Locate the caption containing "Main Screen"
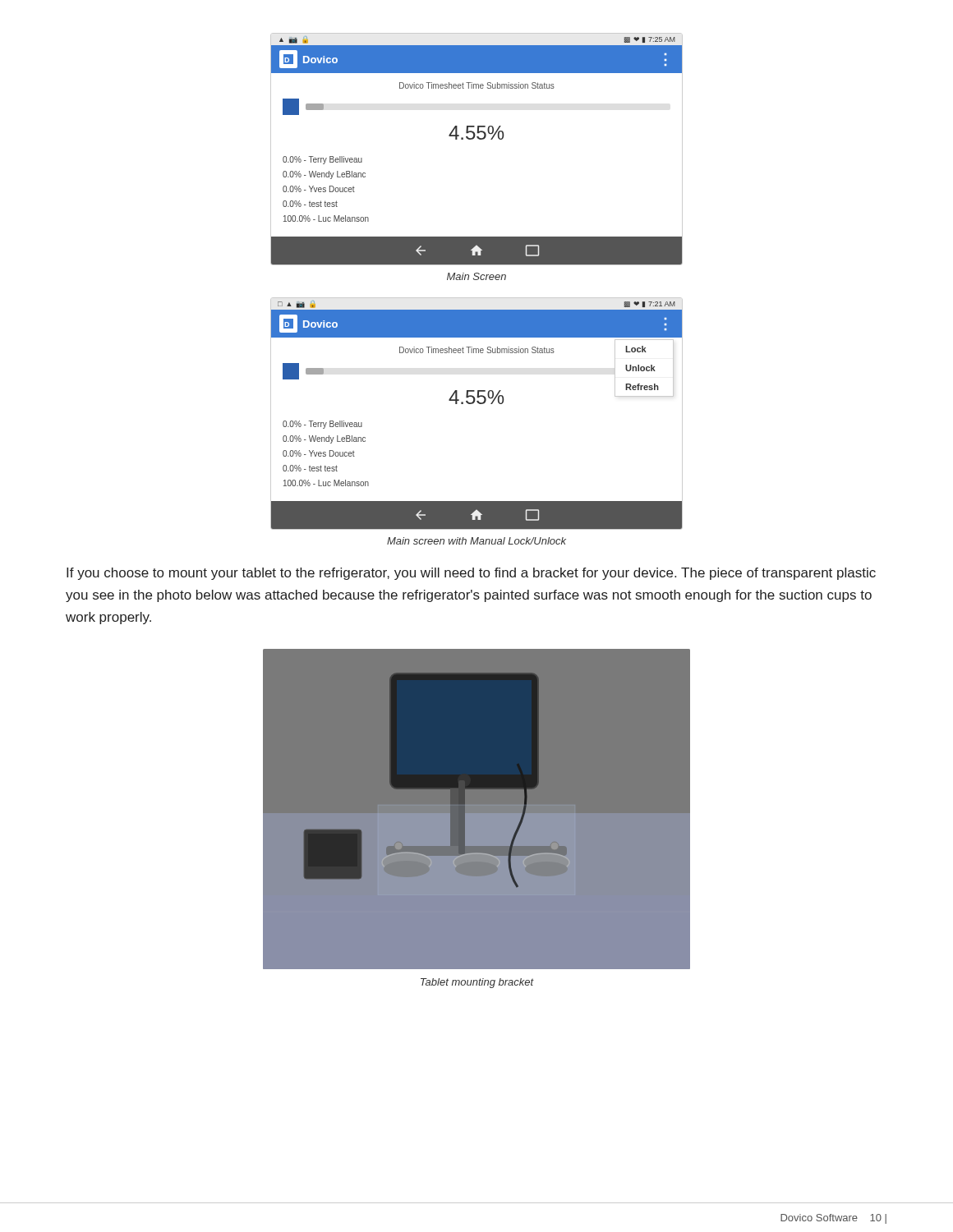Viewport: 953px width, 1232px height. coord(476,276)
